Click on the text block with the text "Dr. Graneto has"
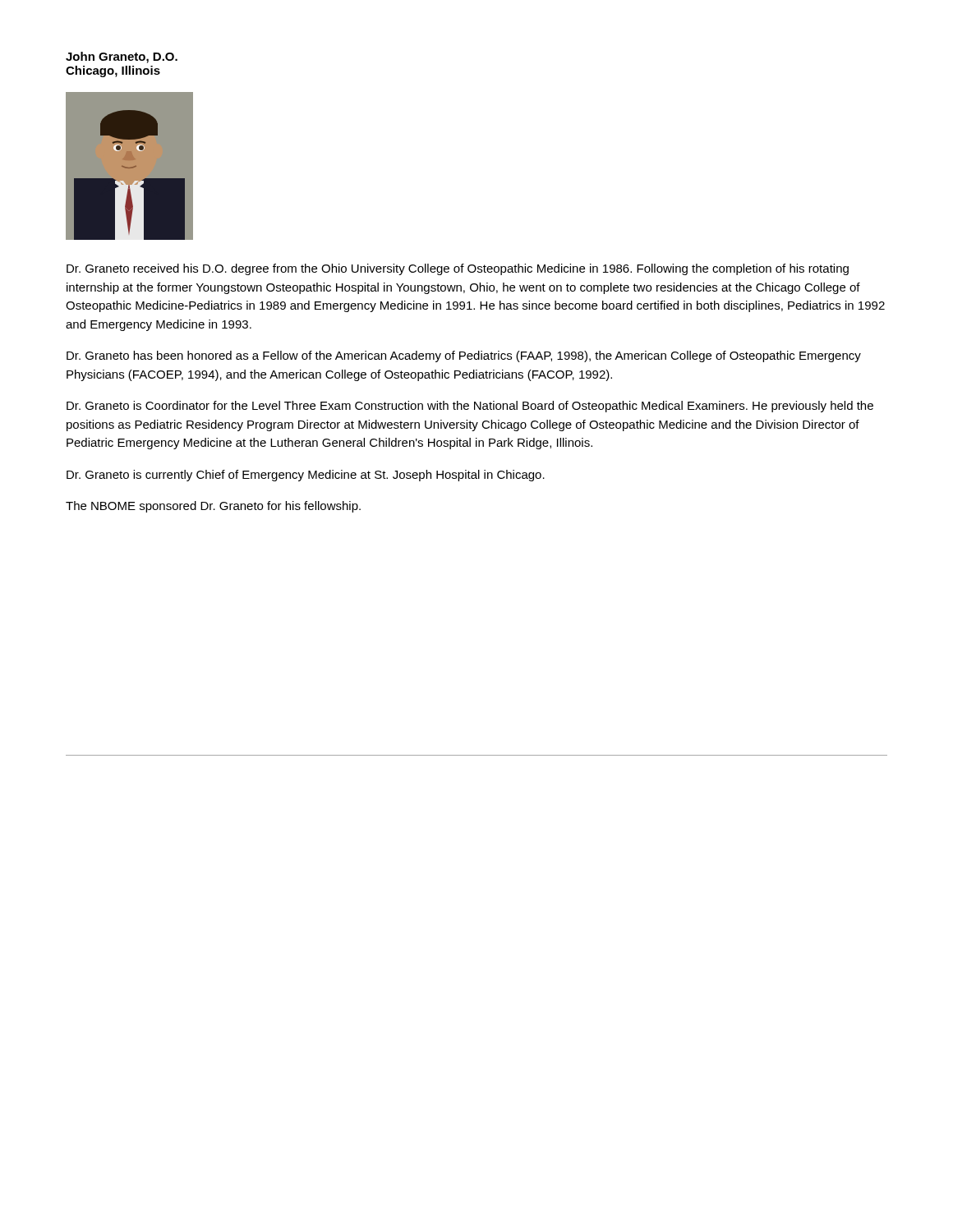This screenshot has width=953, height=1232. point(463,364)
